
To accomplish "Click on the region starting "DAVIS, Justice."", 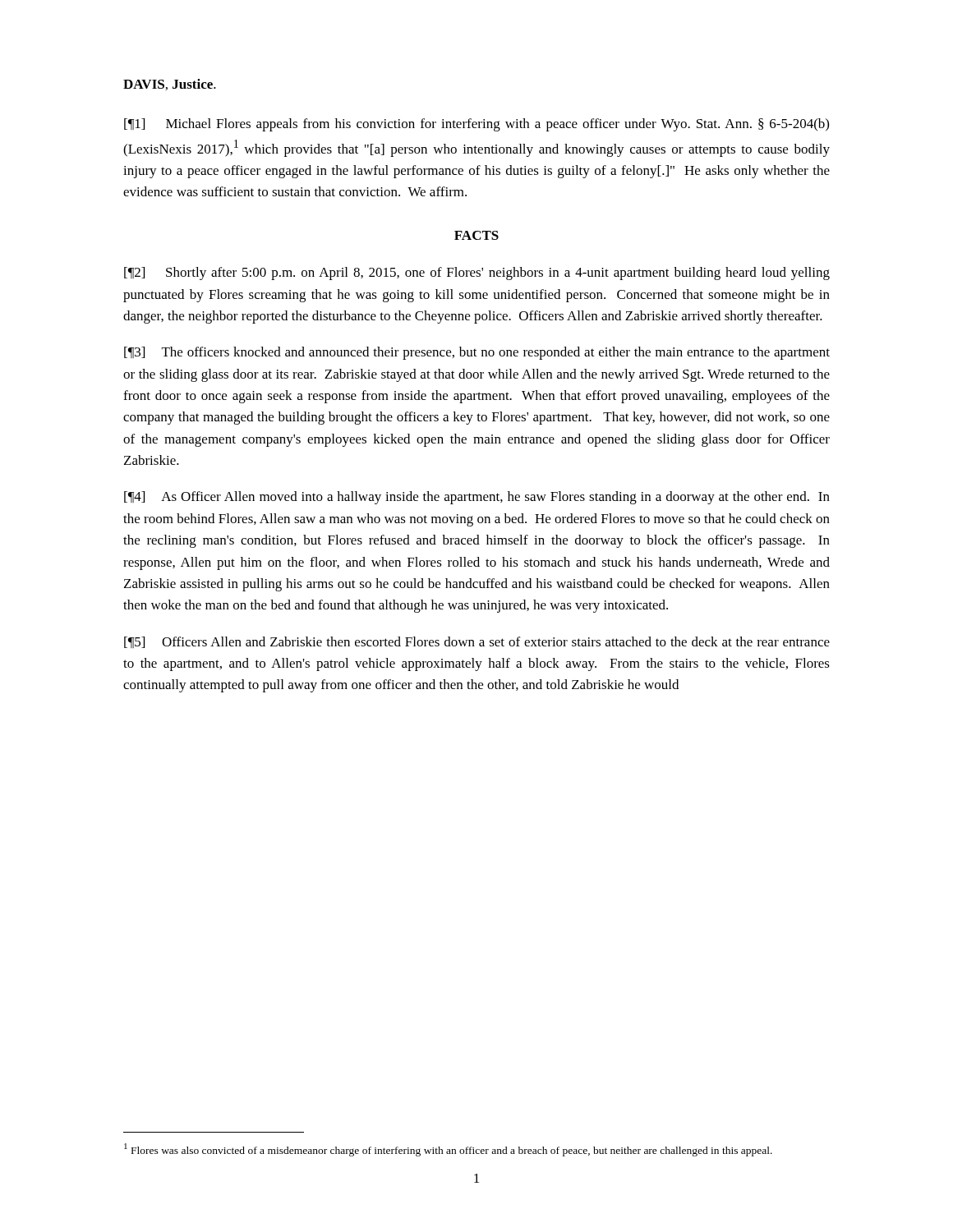I will click(x=170, y=85).
